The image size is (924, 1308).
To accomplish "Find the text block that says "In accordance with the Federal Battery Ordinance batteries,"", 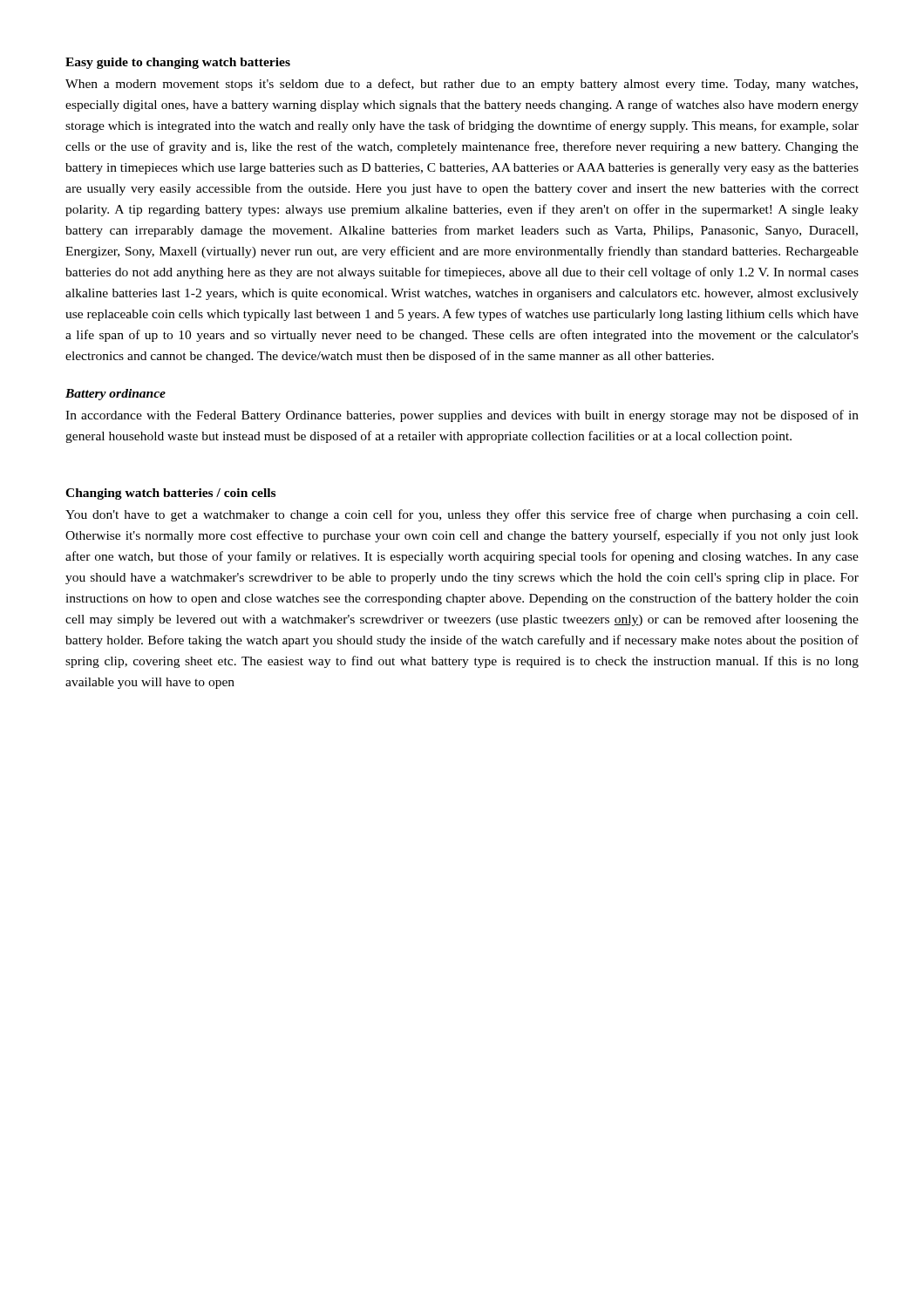I will (x=462, y=425).
